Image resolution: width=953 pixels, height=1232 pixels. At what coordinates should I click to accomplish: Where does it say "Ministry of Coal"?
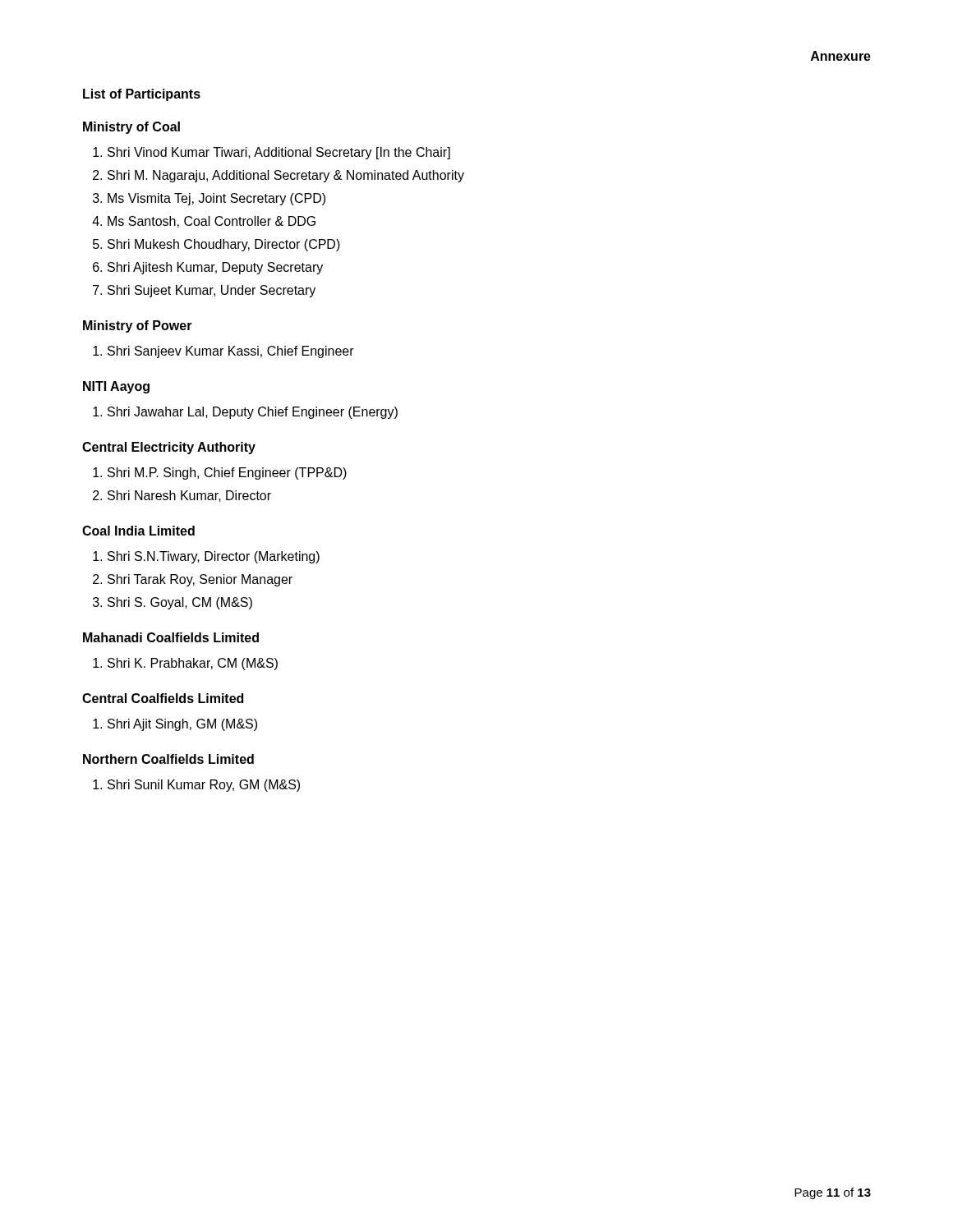[x=131, y=127]
